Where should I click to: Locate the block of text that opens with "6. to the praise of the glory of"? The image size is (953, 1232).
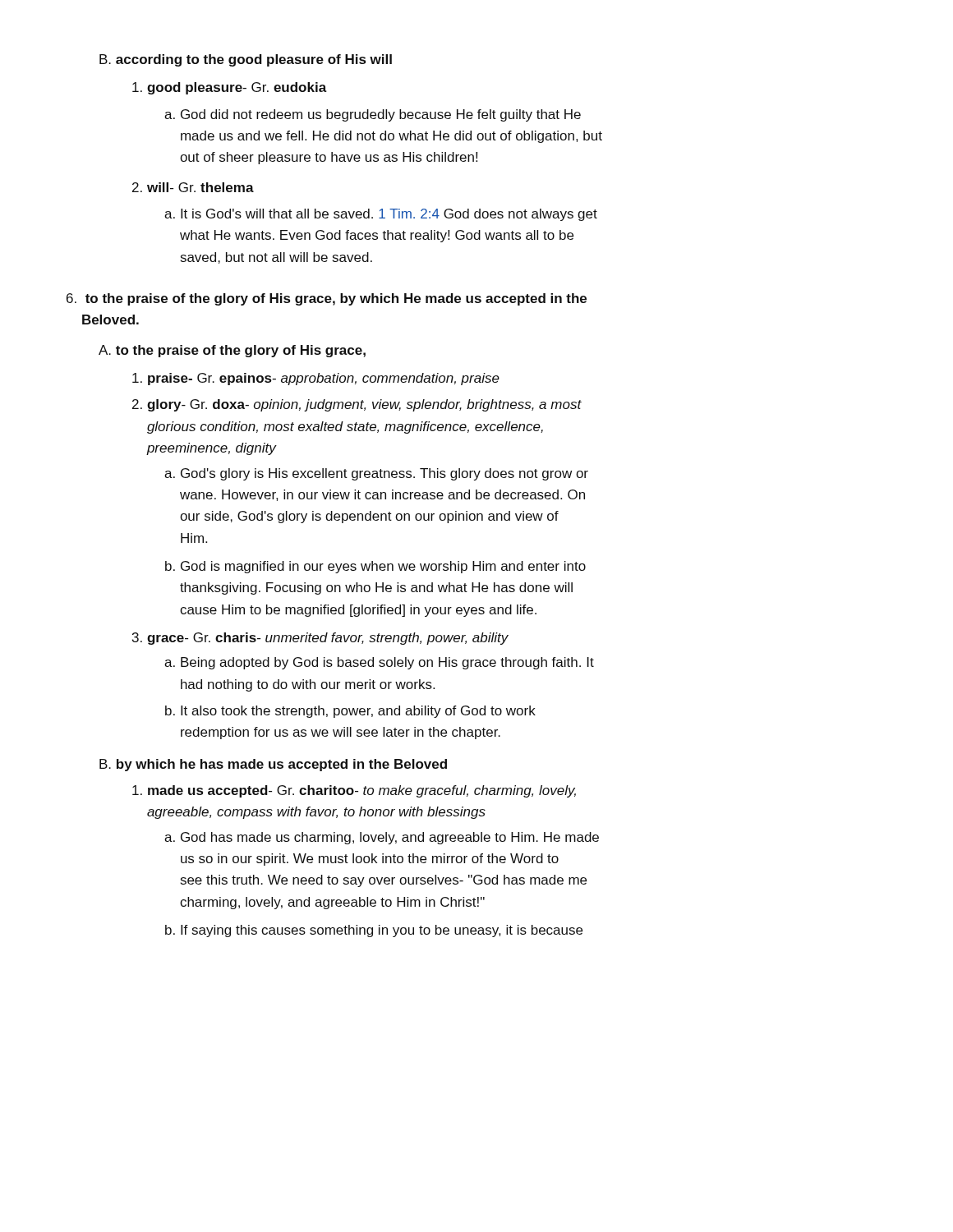[x=326, y=309]
